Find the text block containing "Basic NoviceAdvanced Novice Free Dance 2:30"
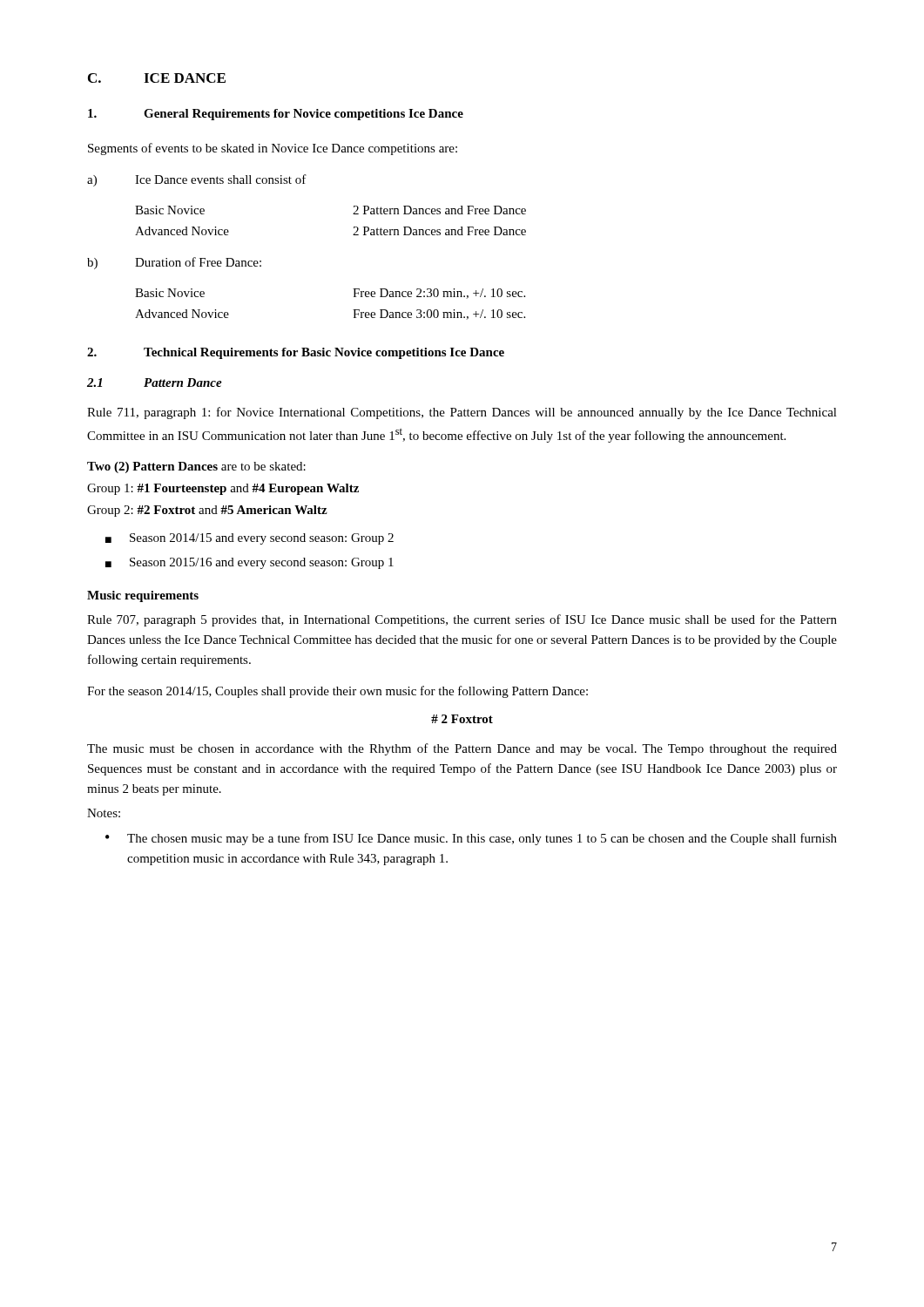The height and width of the screenshot is (1307, 924). point(486,303)
